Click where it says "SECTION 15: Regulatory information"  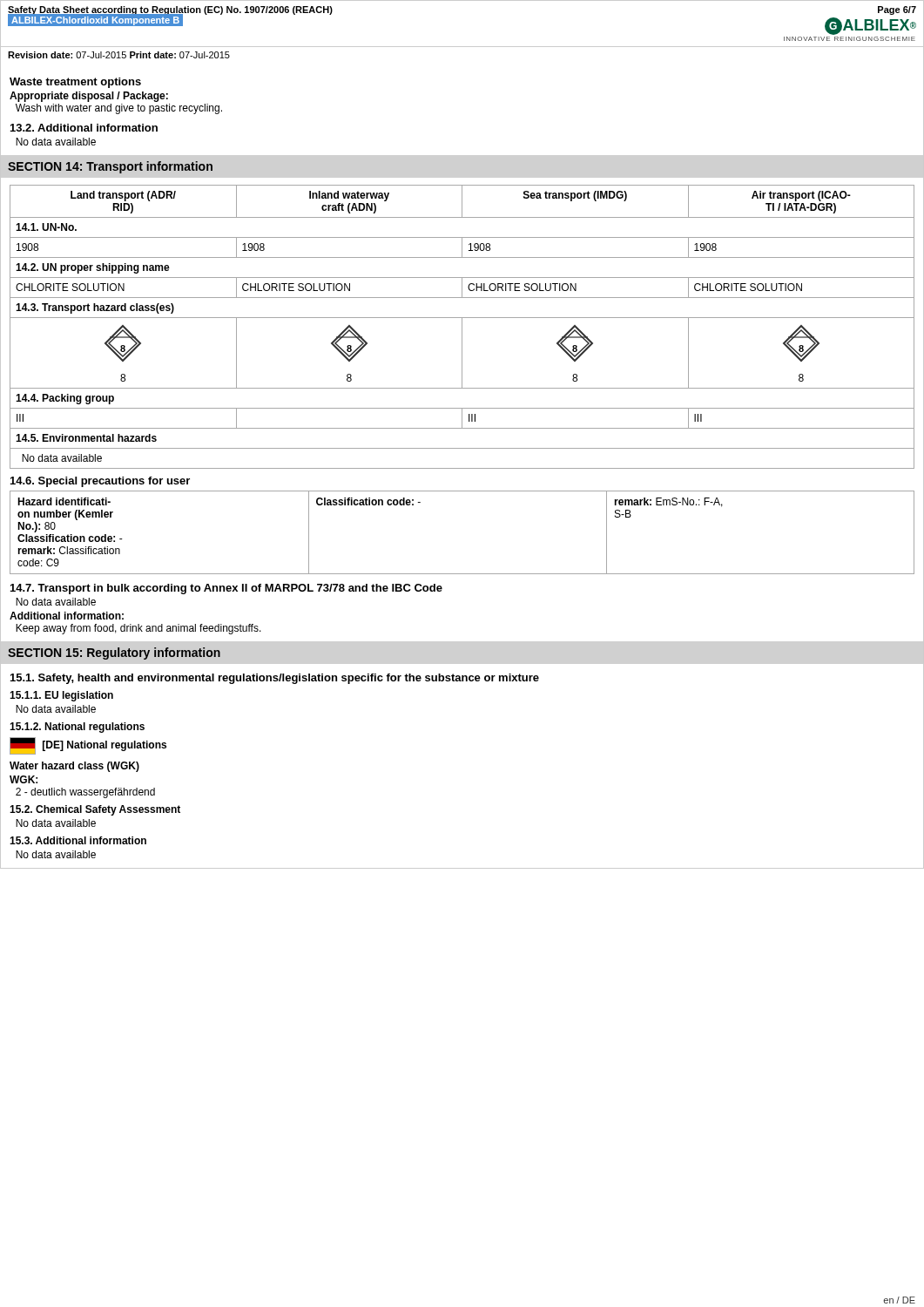114,653
